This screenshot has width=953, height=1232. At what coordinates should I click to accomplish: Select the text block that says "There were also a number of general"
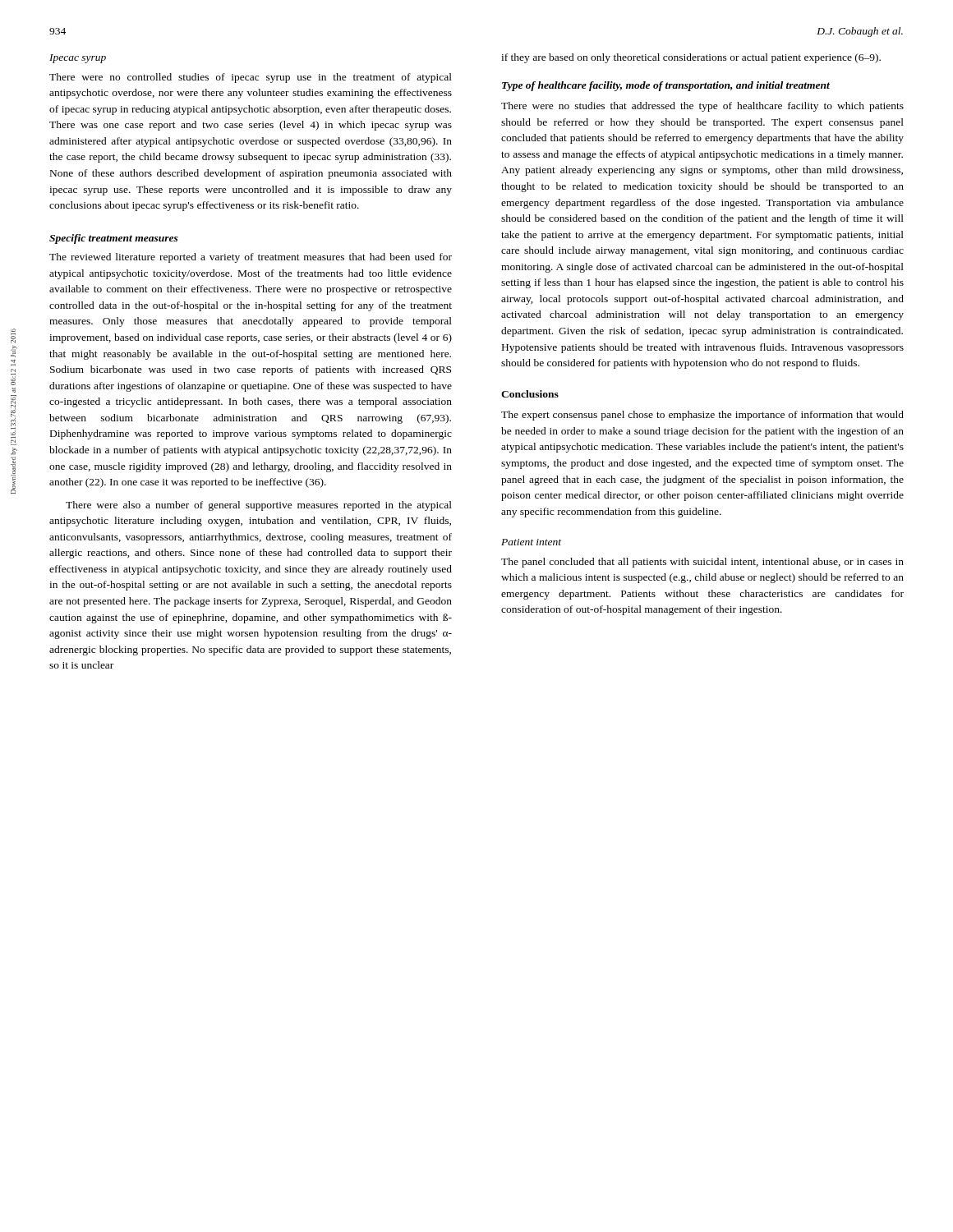(251, 585)
